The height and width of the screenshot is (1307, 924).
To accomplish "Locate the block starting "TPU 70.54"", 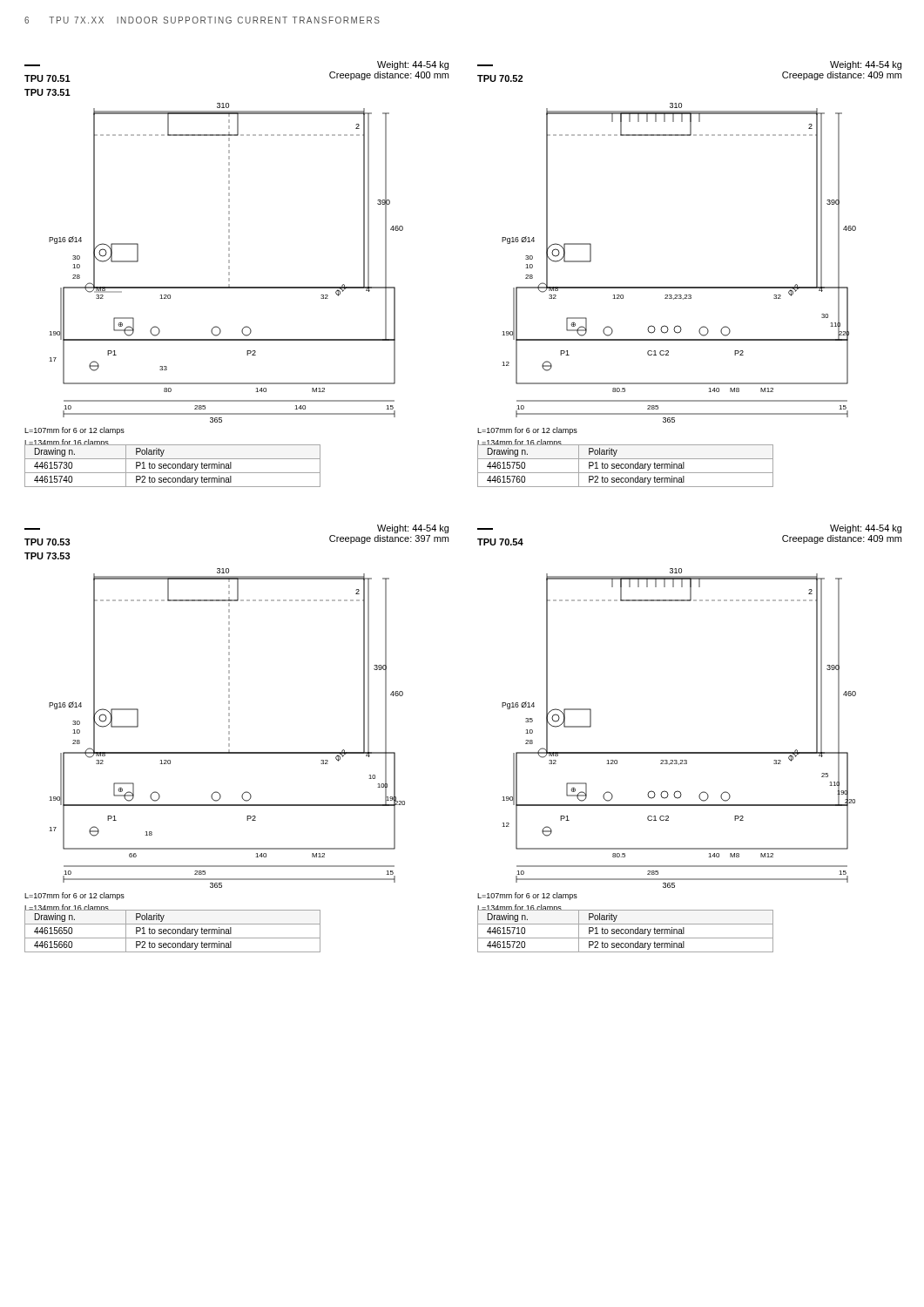I will click(x=500, y=538).
